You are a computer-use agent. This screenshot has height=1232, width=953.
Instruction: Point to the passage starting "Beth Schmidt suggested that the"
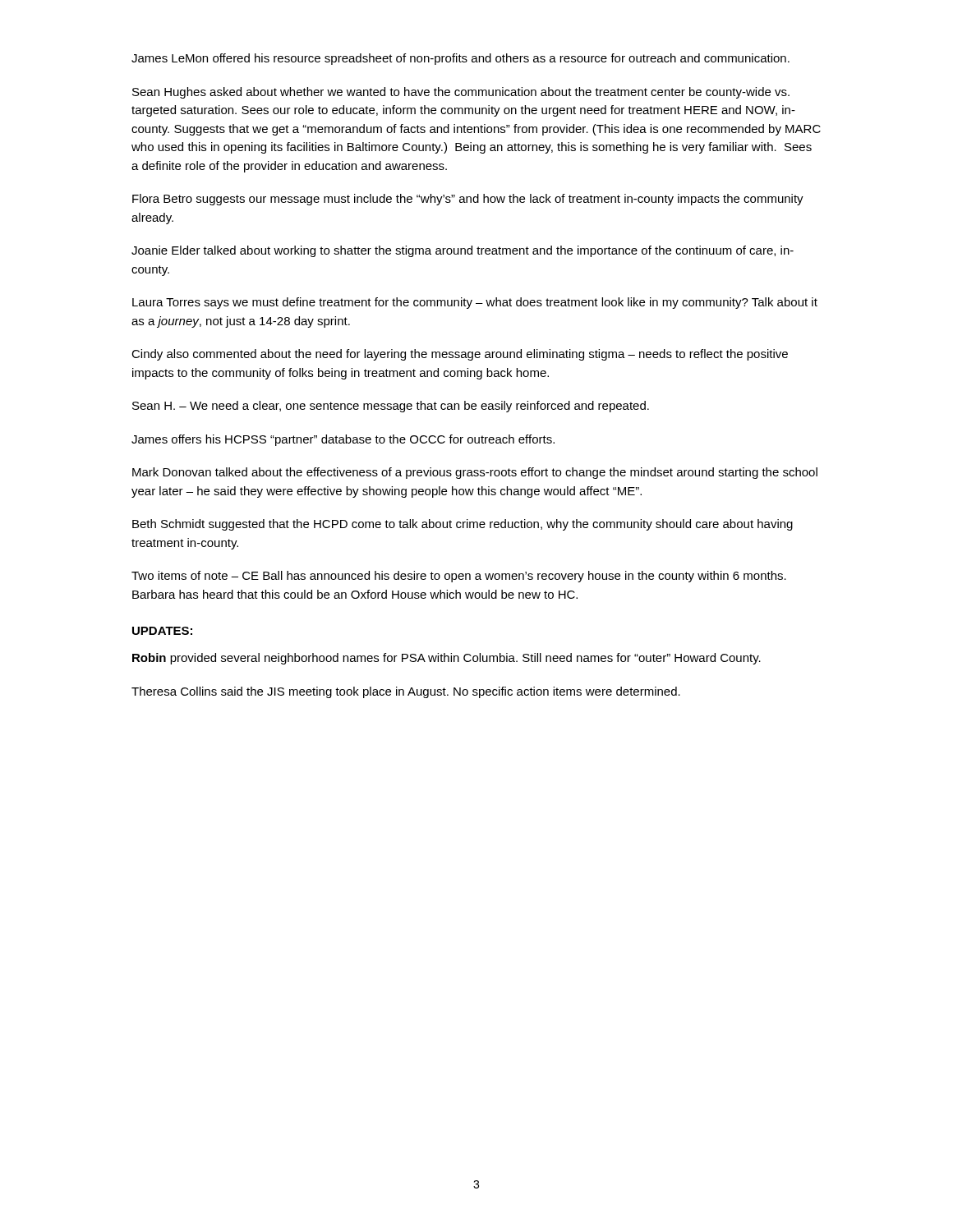[x=462, y=533]
